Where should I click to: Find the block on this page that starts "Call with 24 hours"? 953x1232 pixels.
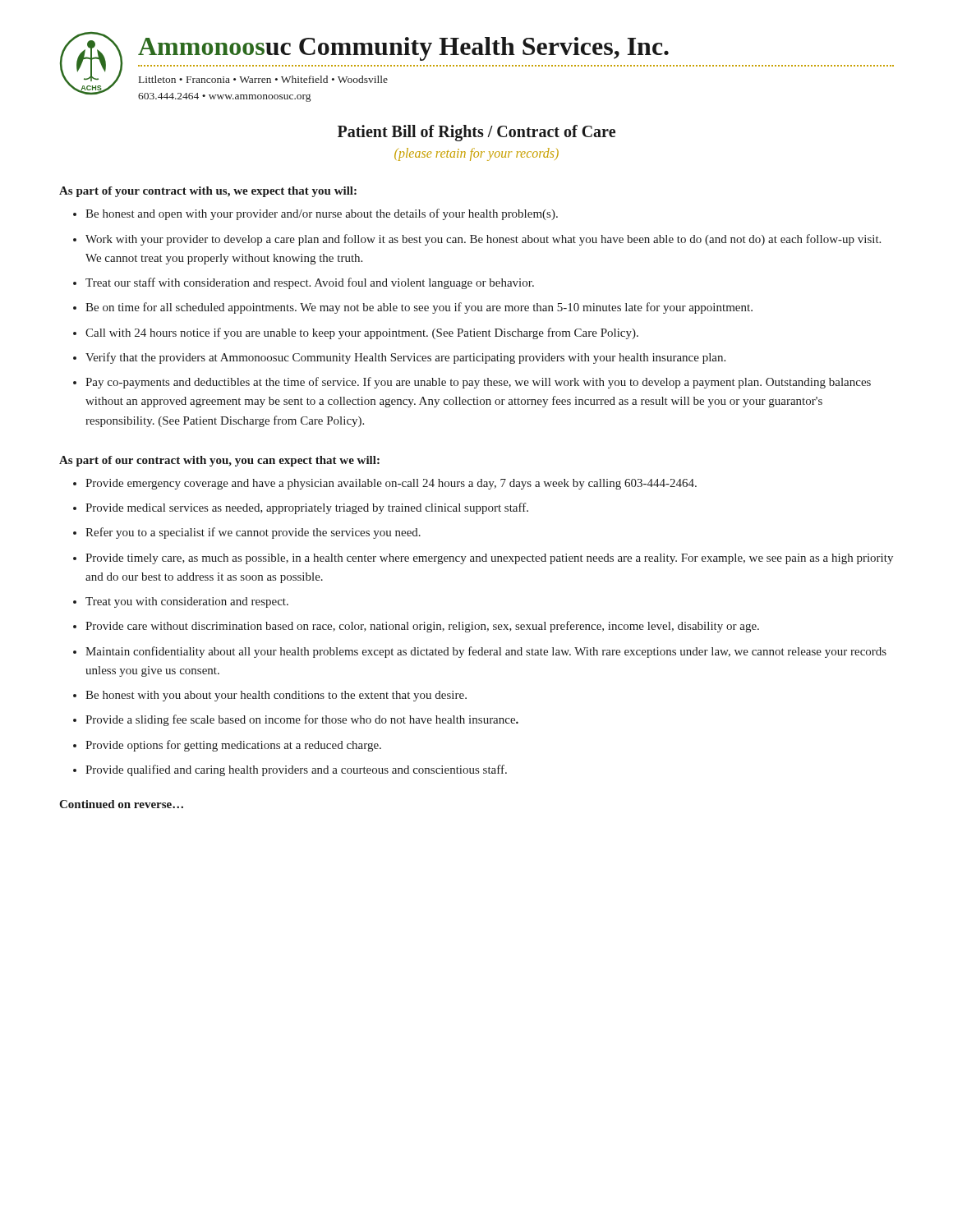click(x=362, y=332)
